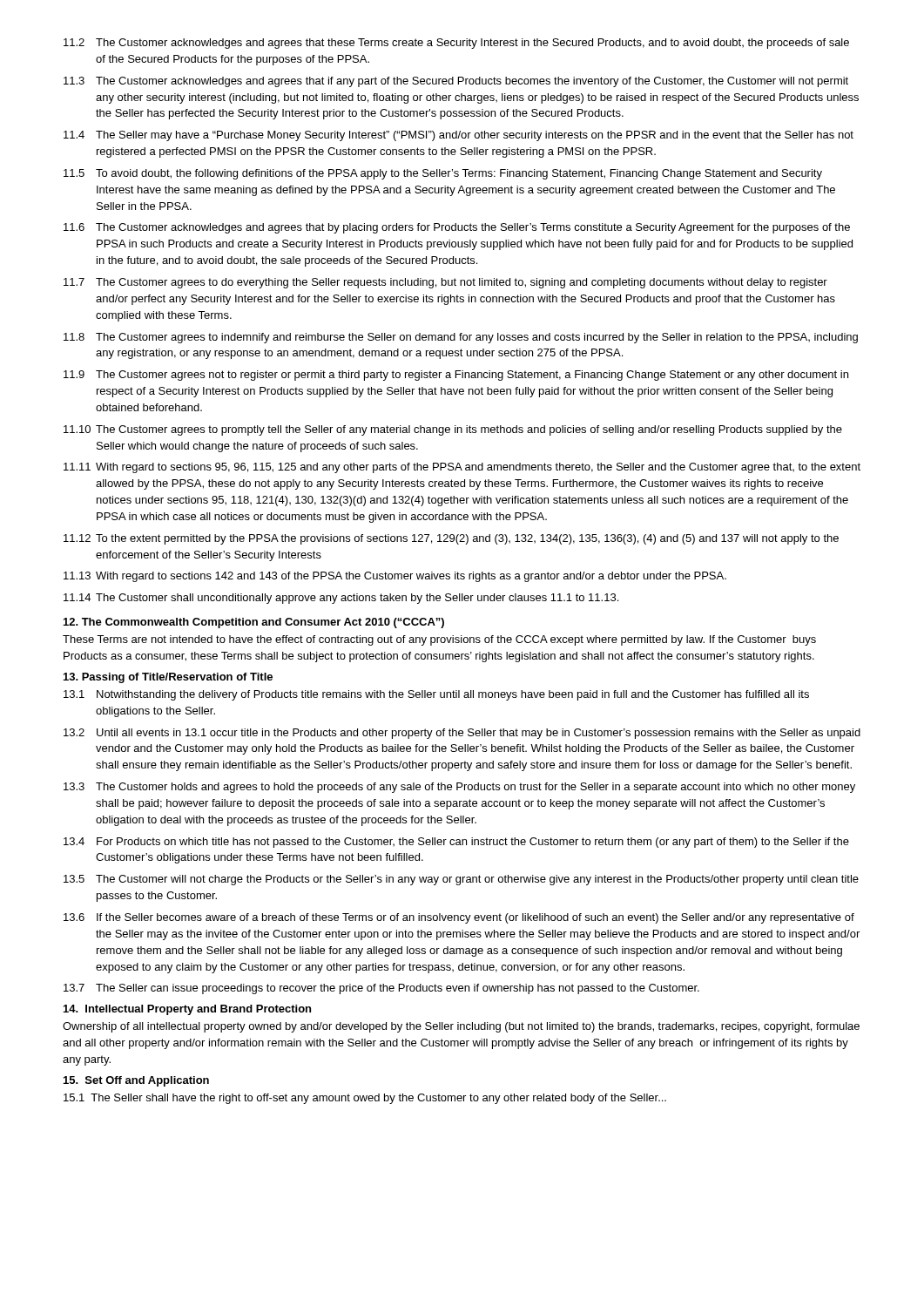Select the section header containing "15. Set Off and Application"
This screenshot has height=1307, width=924.
point(136,1080)
